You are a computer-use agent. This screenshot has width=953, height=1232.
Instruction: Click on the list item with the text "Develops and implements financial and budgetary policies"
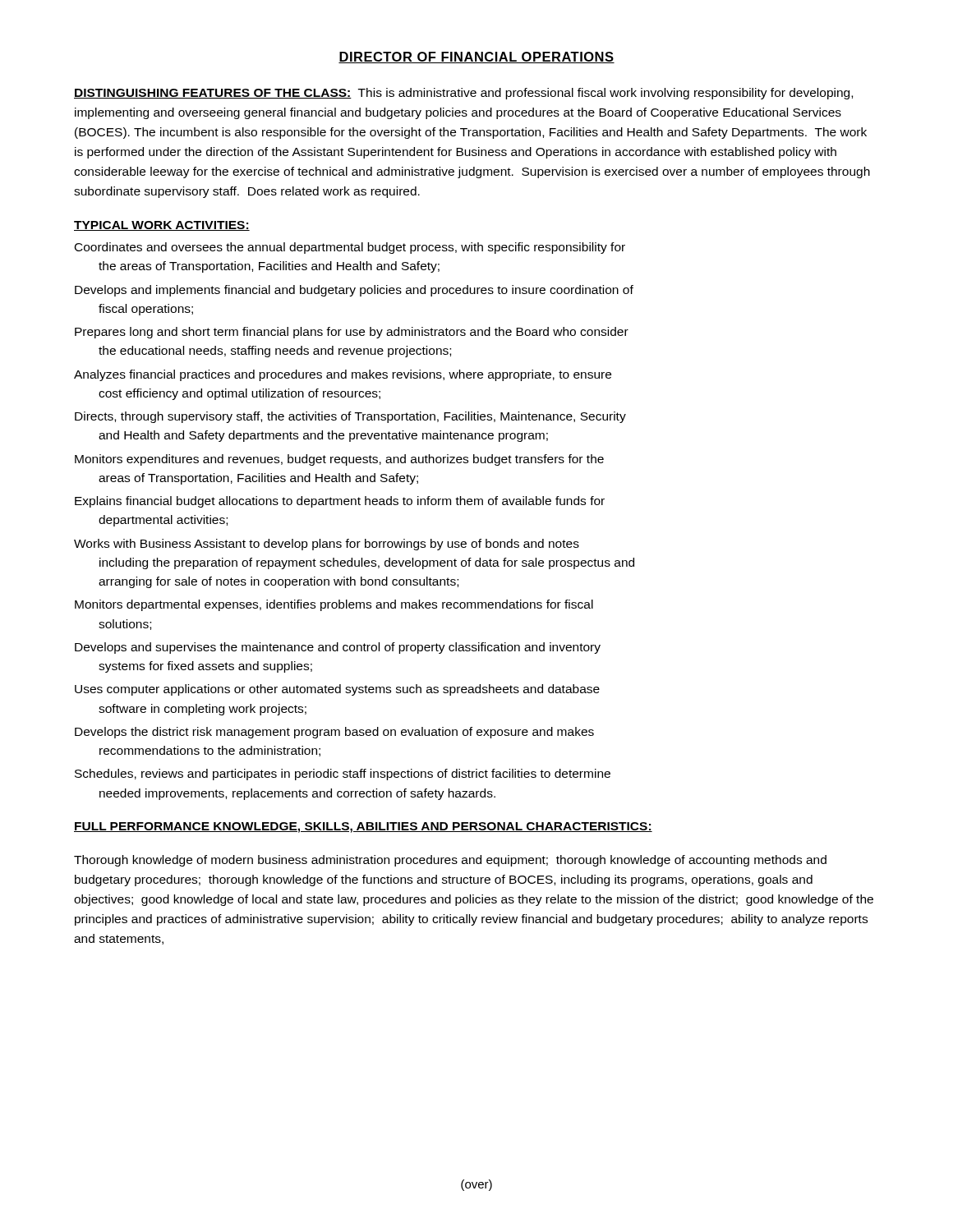[x=354, y=300]
